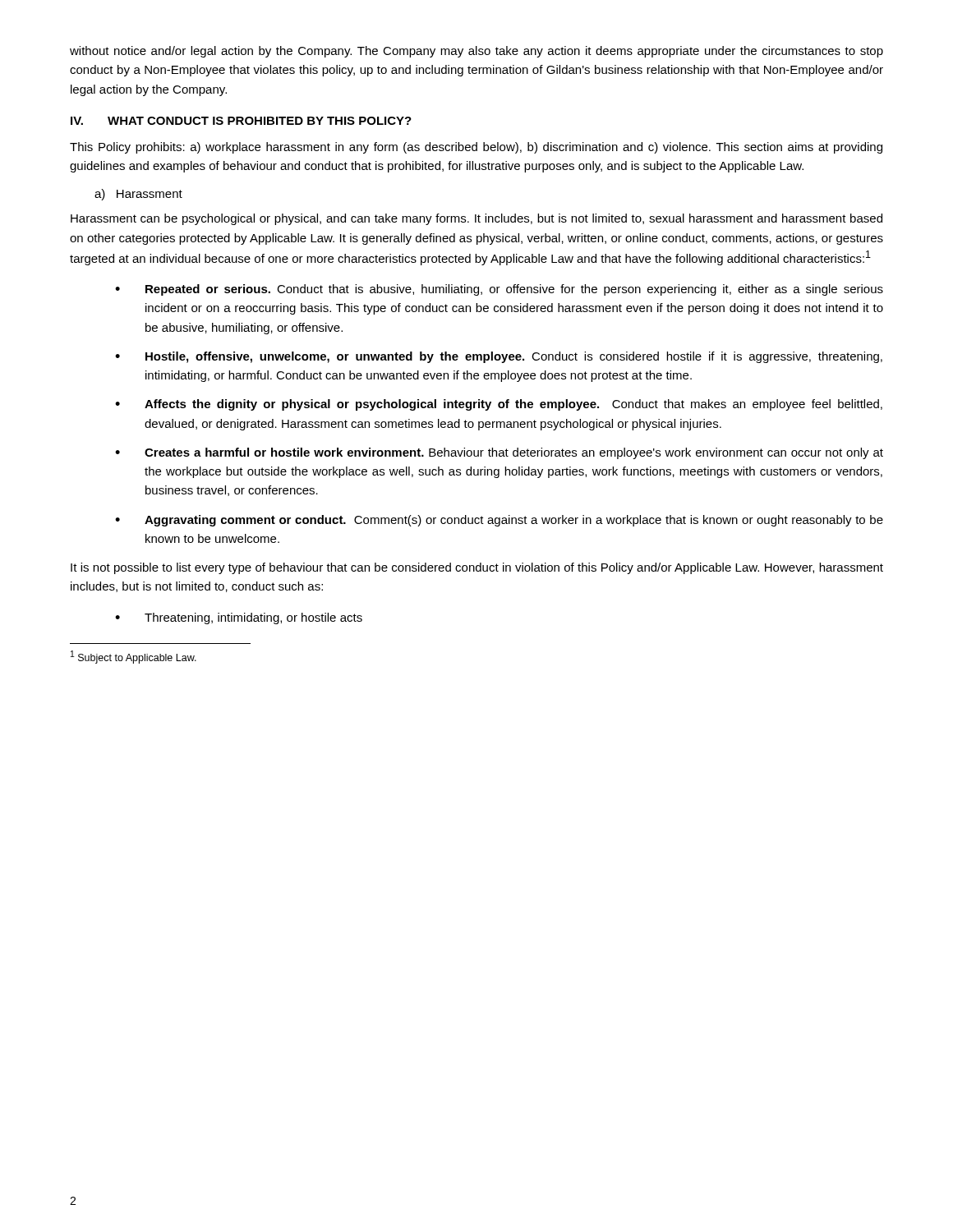Locate the passage starting "a) Harassment"
The height and width of the screenshot is (1232, 953).
point(138,194)
